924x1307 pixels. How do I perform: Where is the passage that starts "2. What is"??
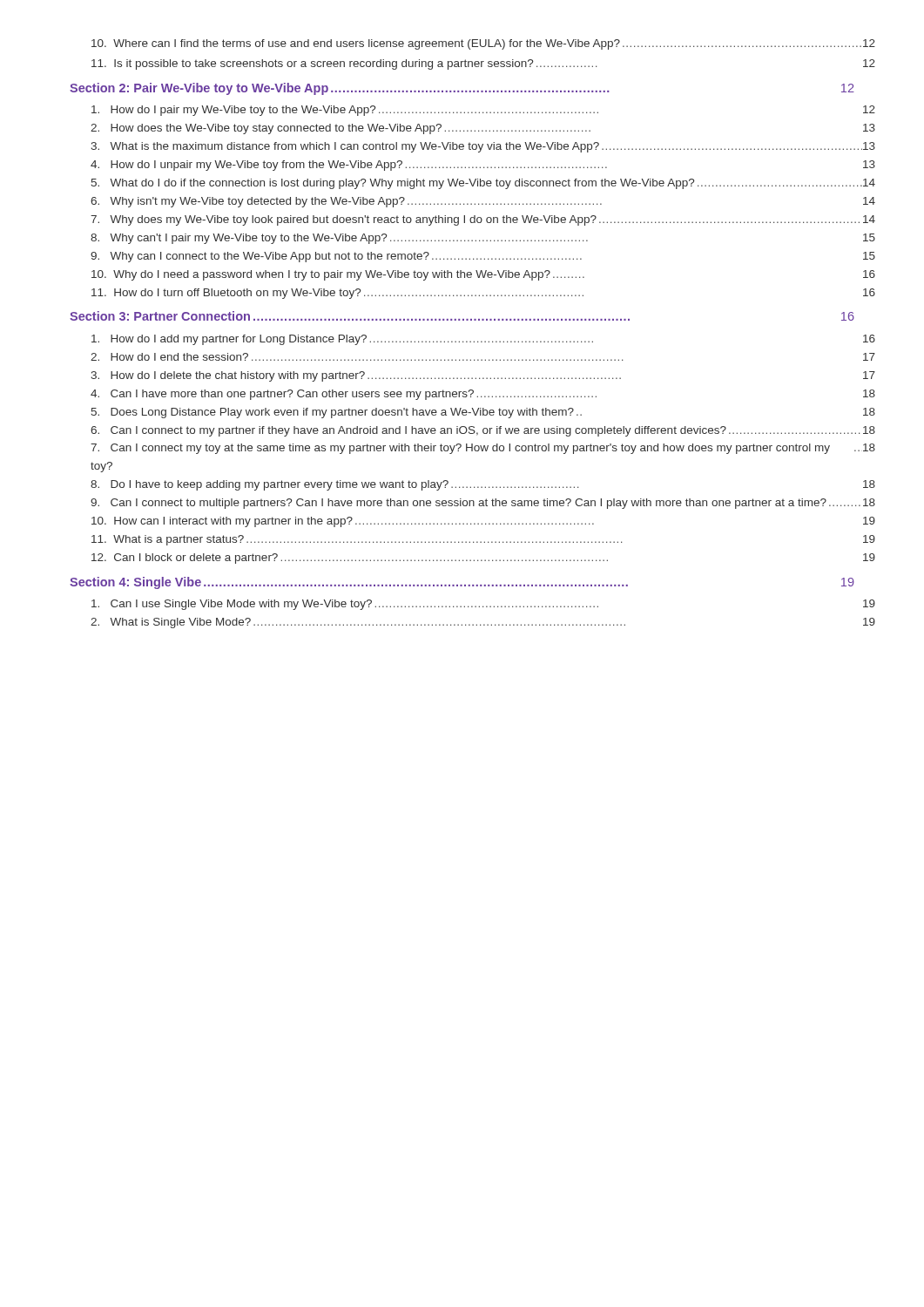pos(462,623)
